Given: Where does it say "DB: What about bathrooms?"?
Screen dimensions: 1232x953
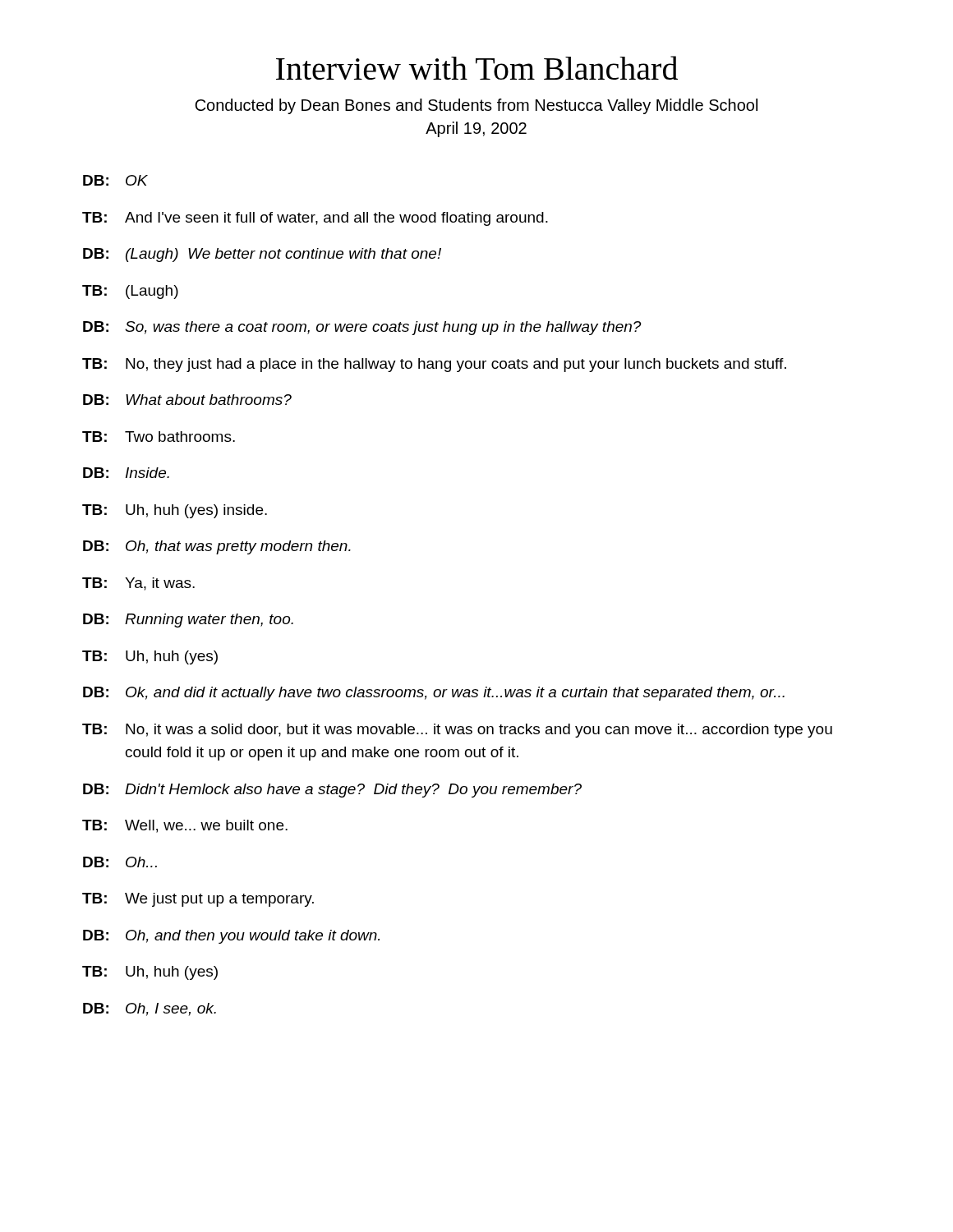Looking at the screenshot, I should (187, 400).
